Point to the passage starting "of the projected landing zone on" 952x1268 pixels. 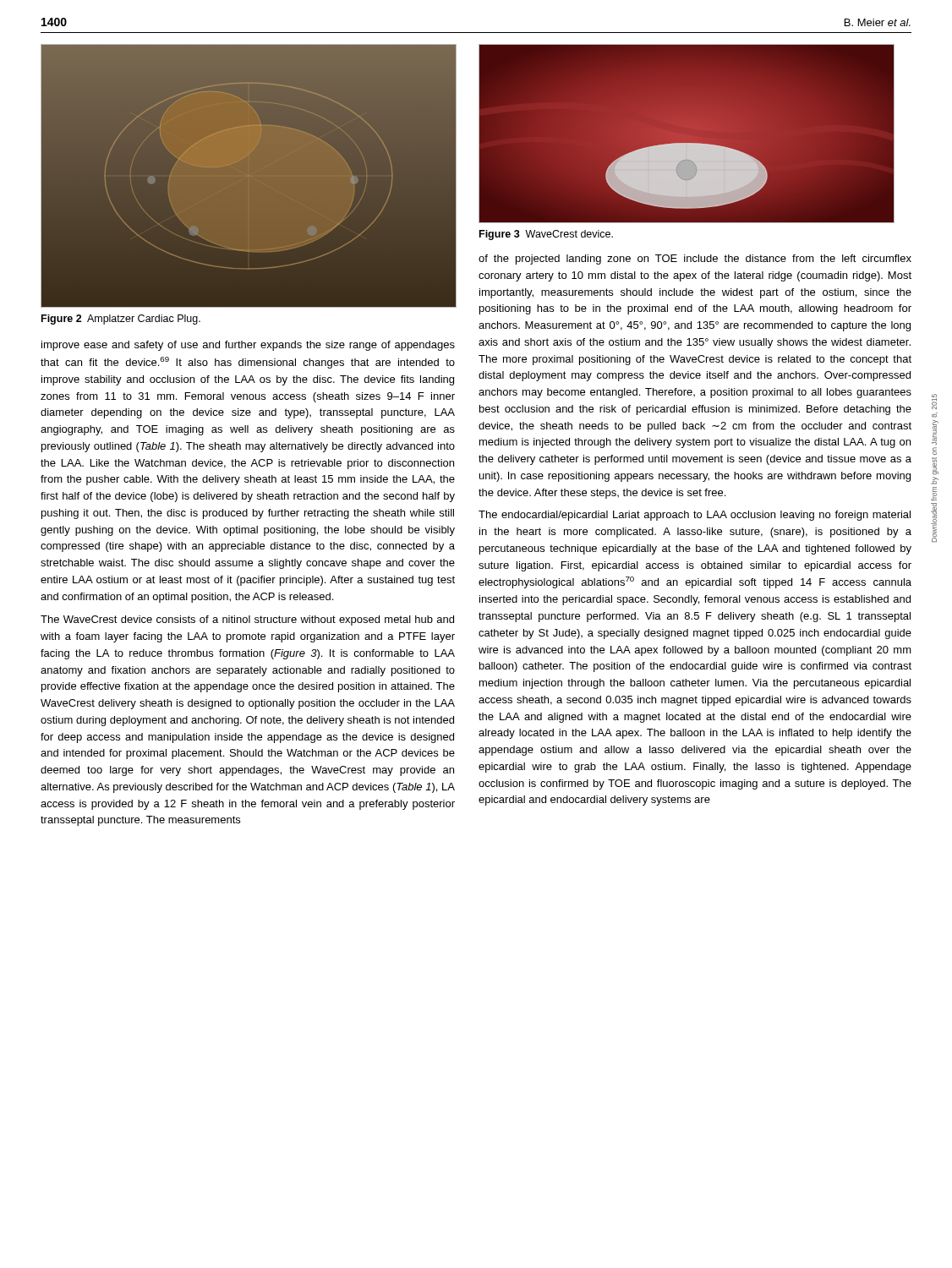pyautogui.click(x=695, y=529)
